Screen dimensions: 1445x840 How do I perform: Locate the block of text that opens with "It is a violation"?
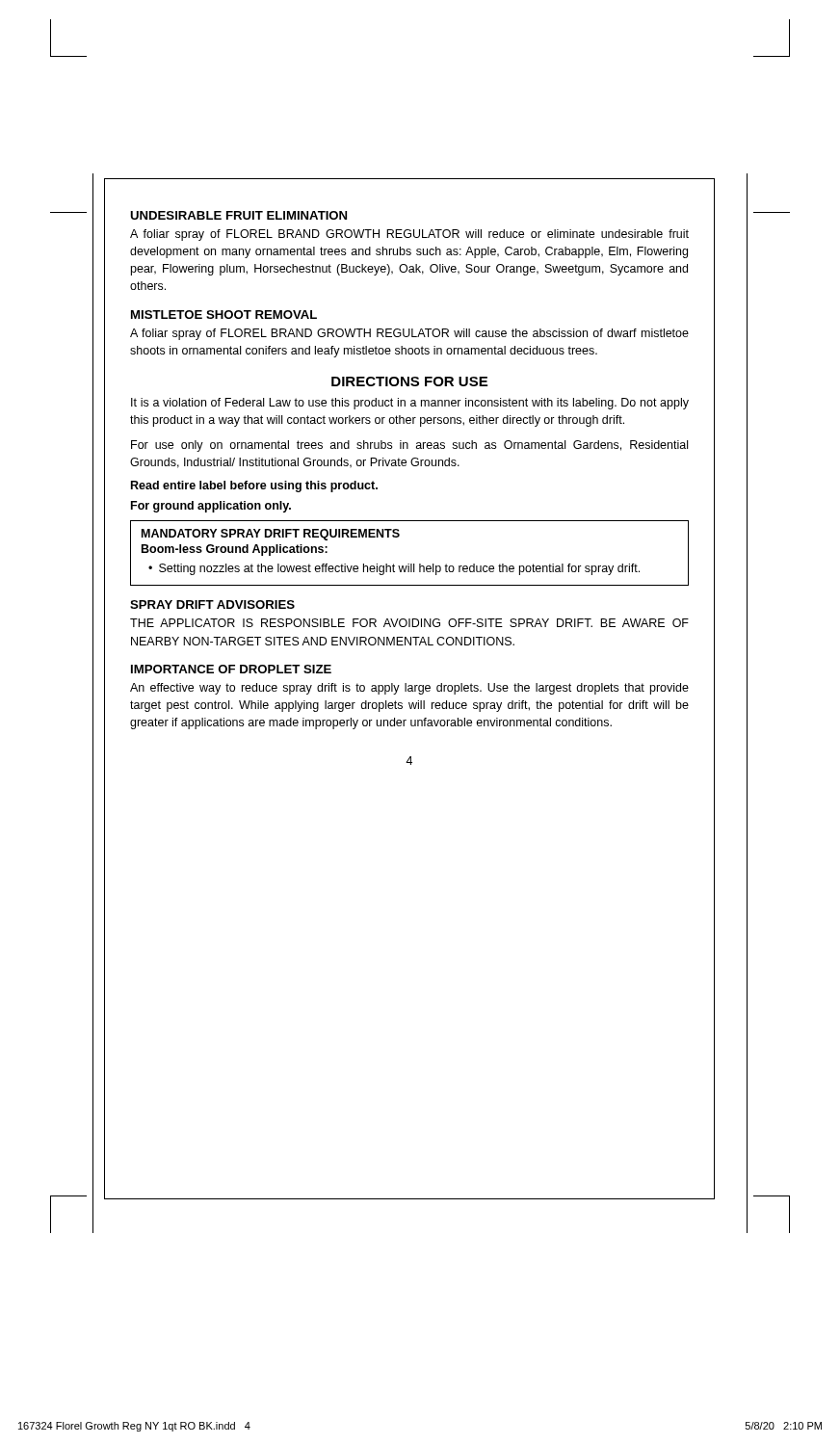tap(409, 411)
